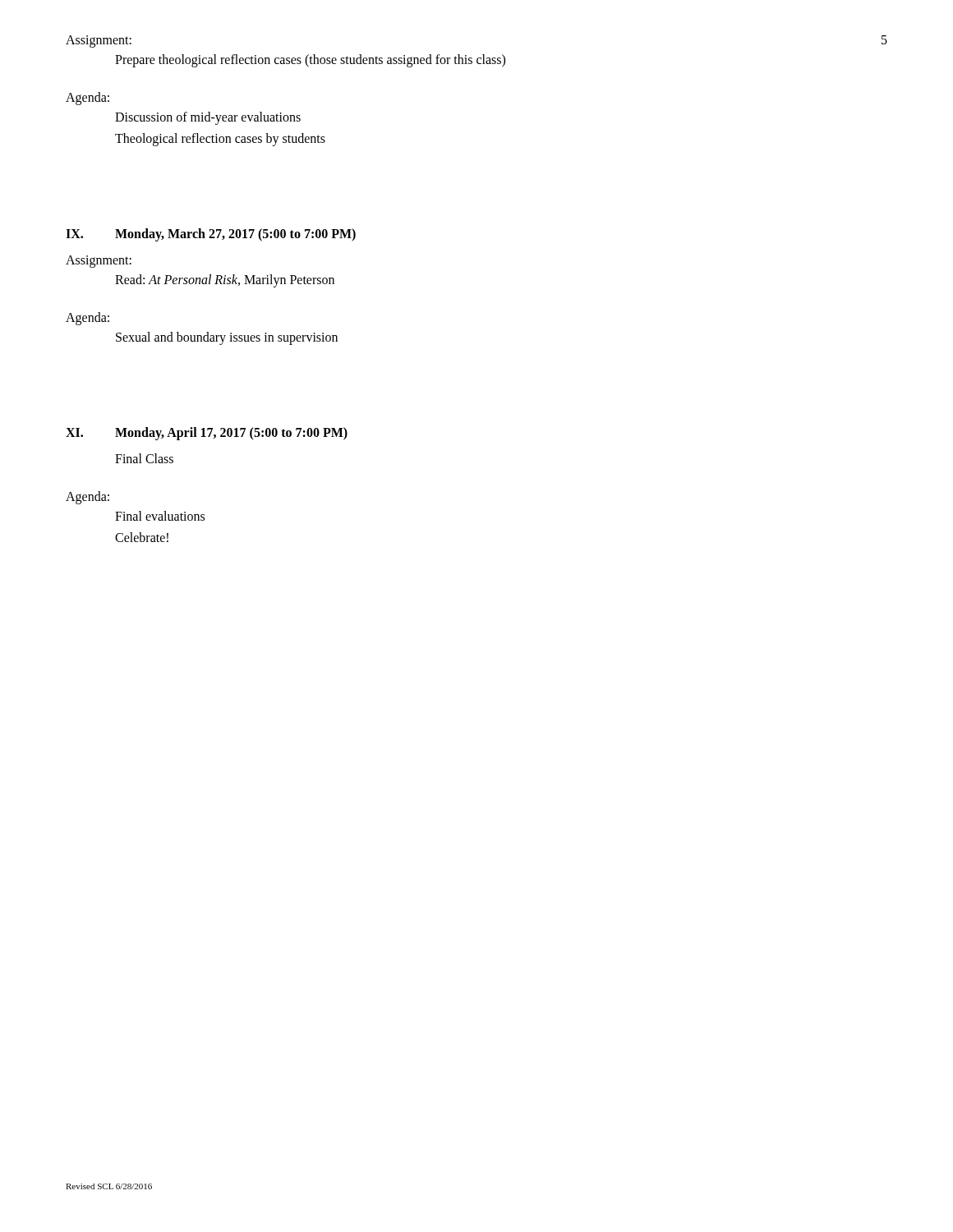Locate the region starting "Final evaluations"
Screen dimensions: 1232x953
coord(160,516)
